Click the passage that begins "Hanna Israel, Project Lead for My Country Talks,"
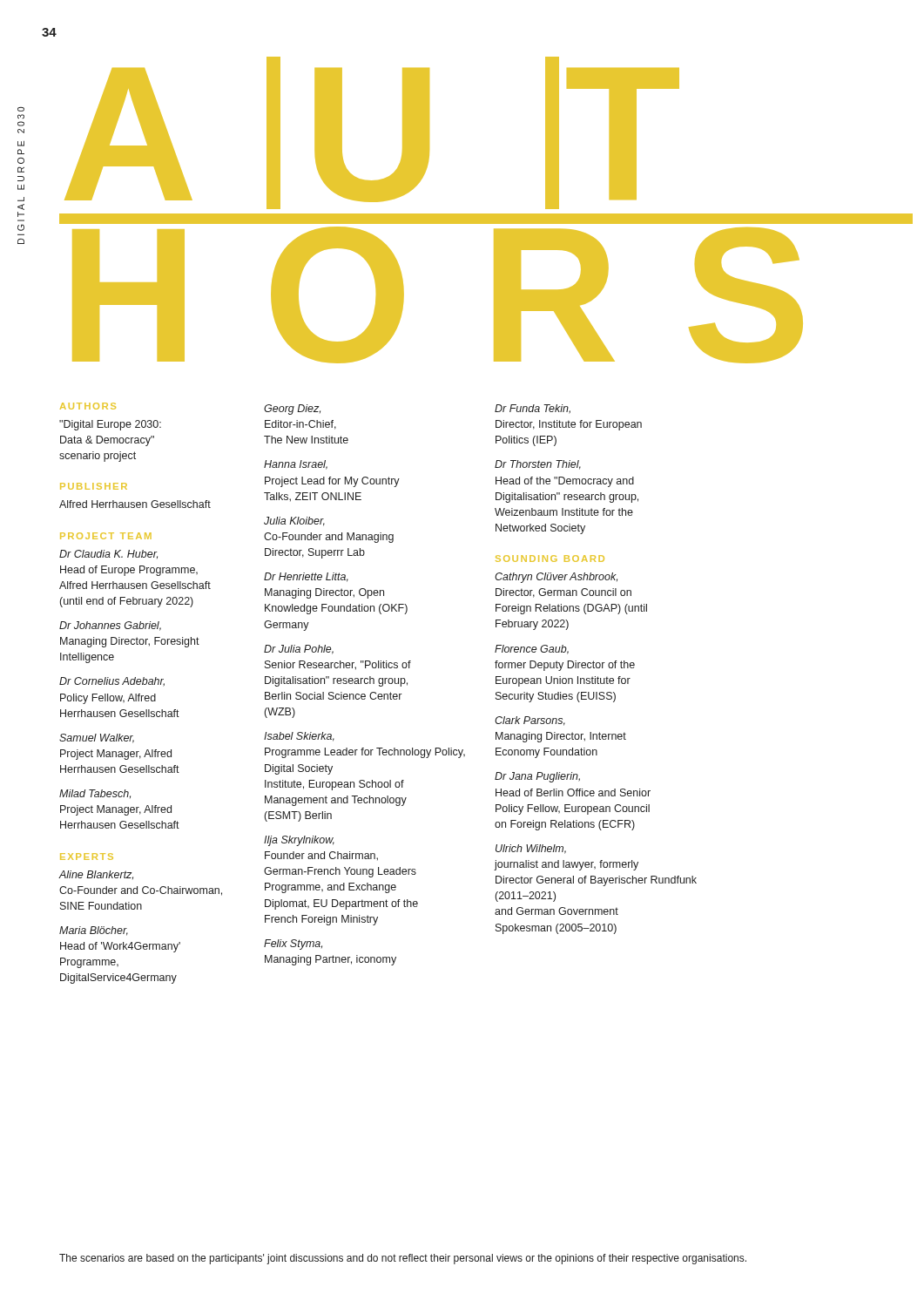This screenshot has width=924, height=1307. (332, 481)
